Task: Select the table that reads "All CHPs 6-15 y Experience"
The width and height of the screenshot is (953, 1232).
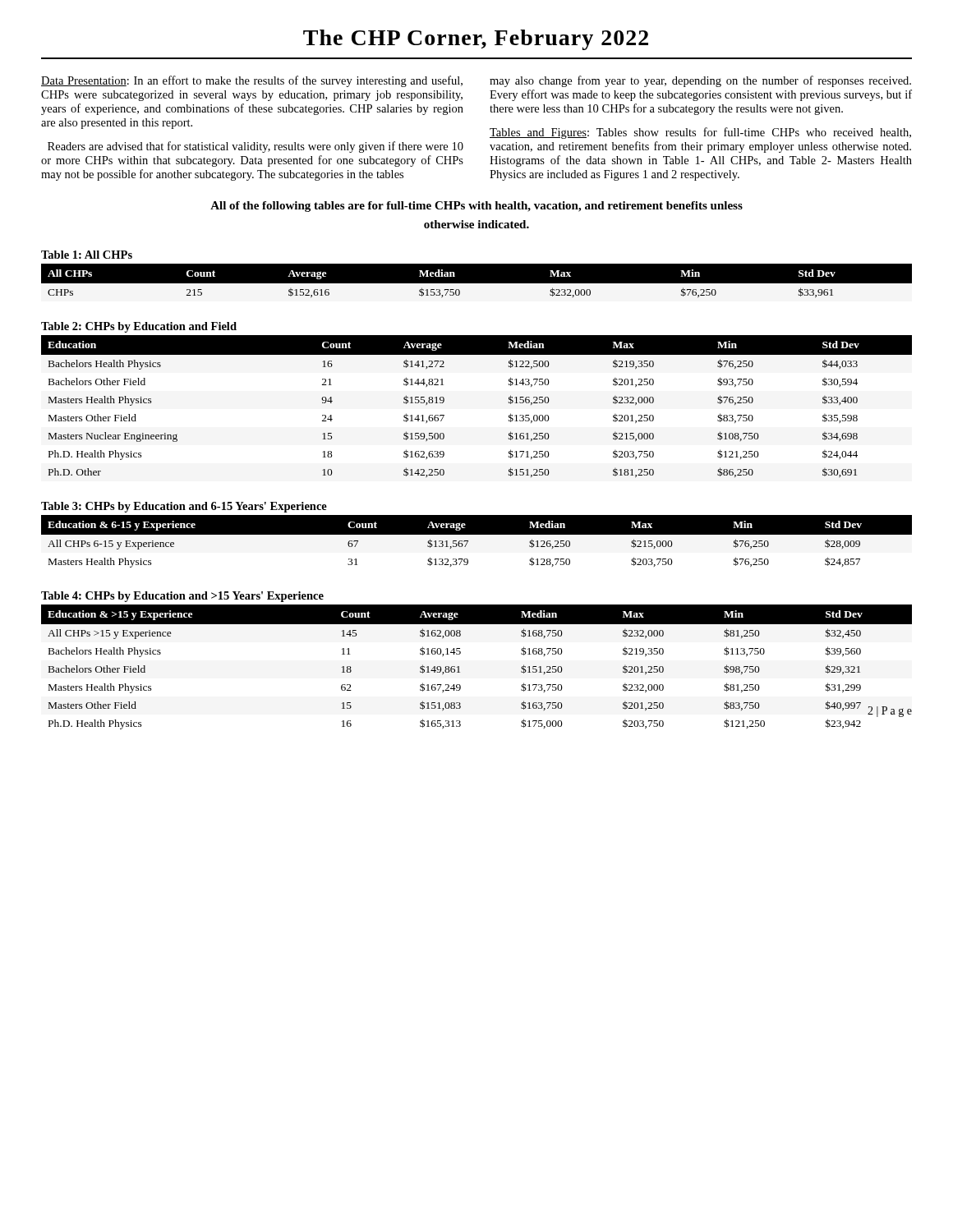Action: click(476, 535)
